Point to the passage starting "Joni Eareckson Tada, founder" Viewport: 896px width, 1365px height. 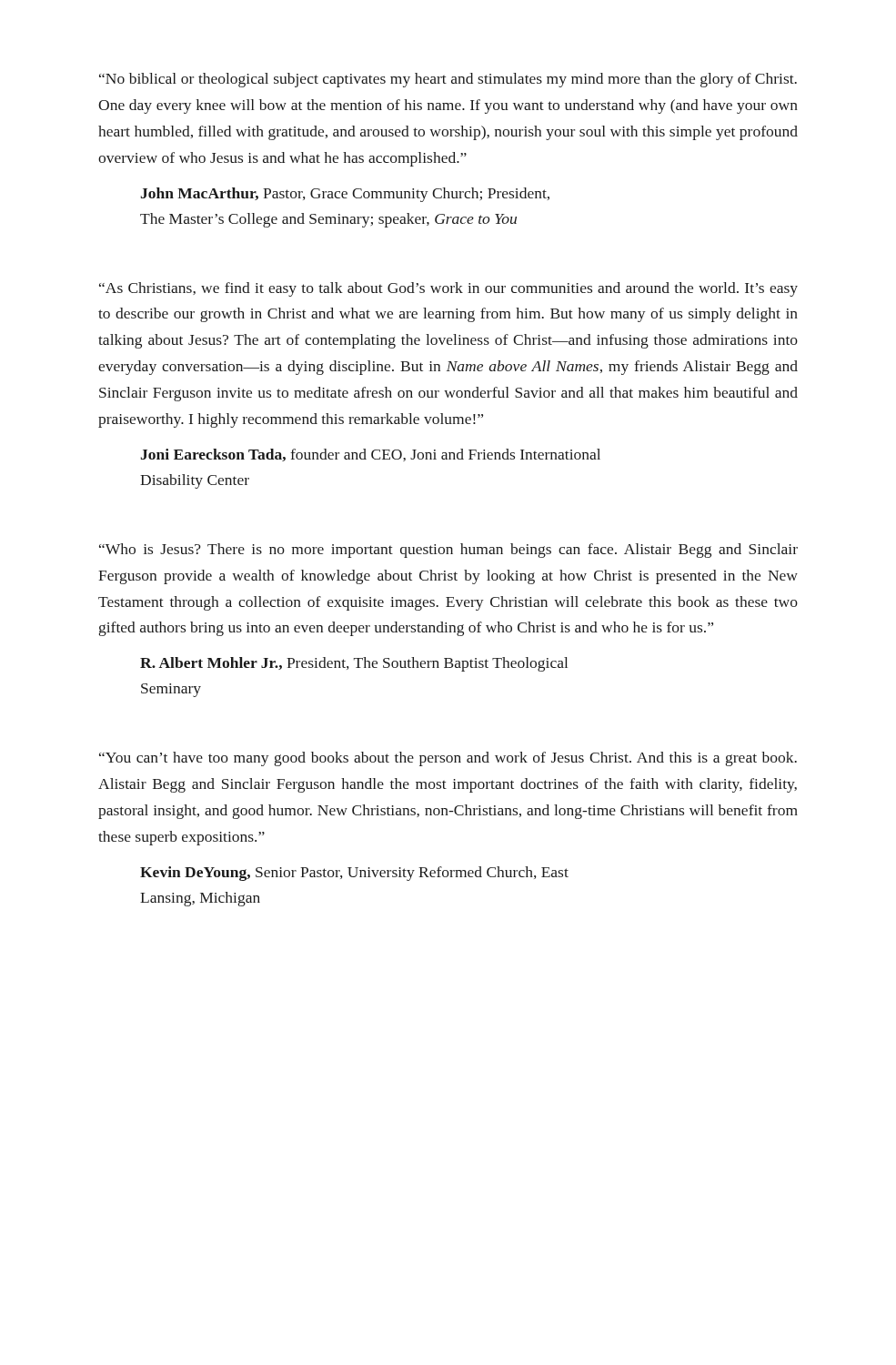point(469,467)
